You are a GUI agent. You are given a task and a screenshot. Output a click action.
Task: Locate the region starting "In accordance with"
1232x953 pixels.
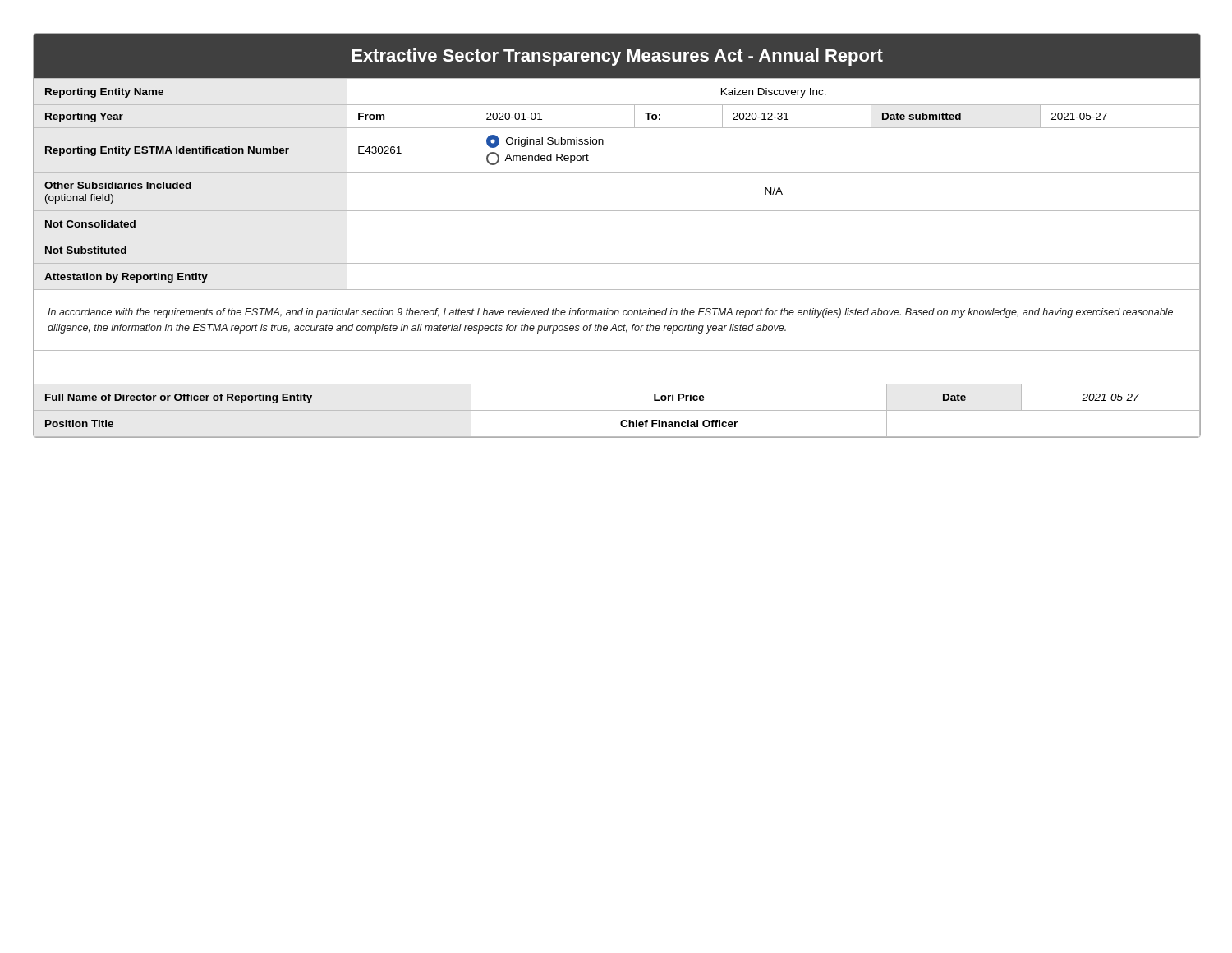tap(610, 320)
